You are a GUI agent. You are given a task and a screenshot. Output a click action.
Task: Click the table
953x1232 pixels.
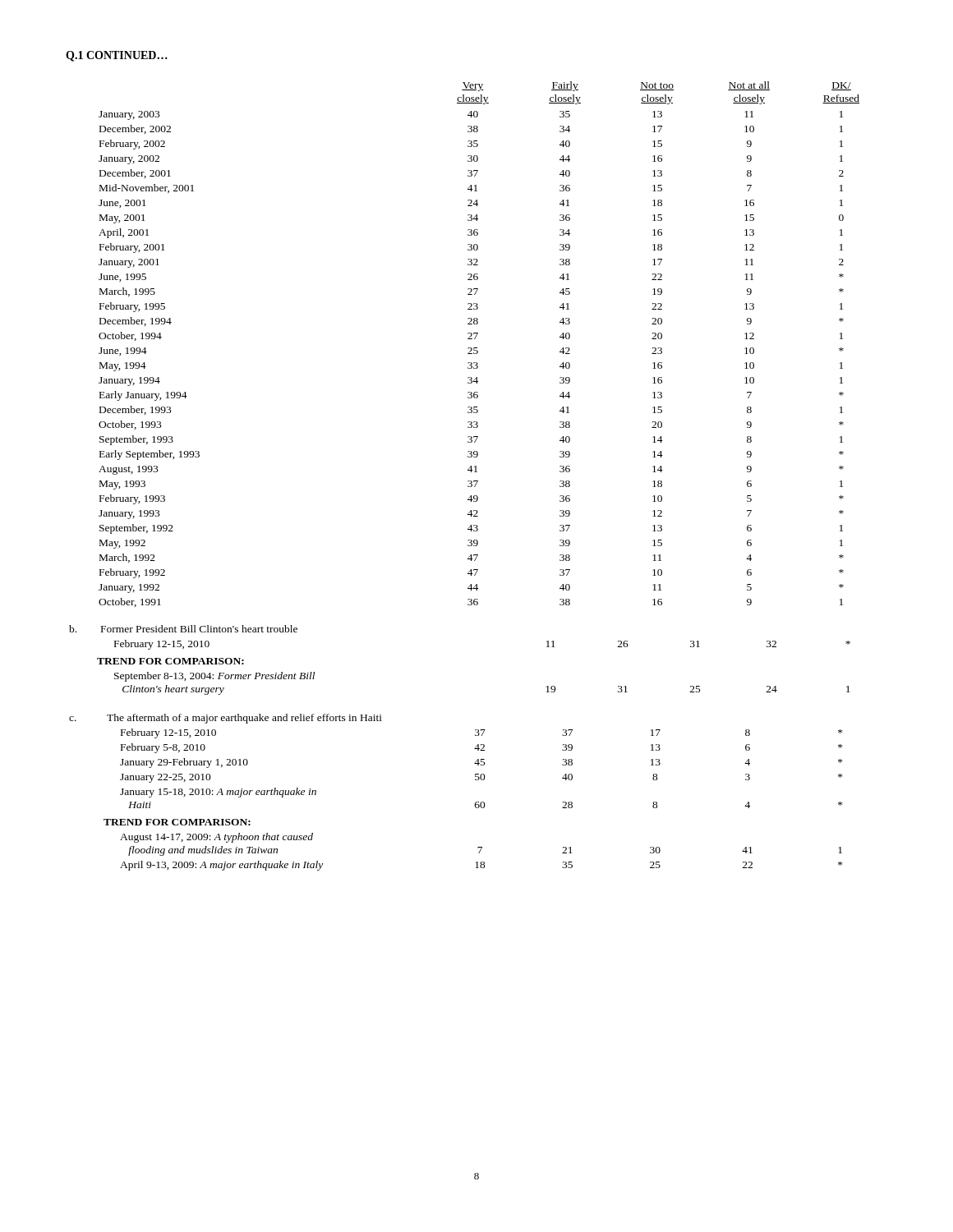tap(476, 476)
